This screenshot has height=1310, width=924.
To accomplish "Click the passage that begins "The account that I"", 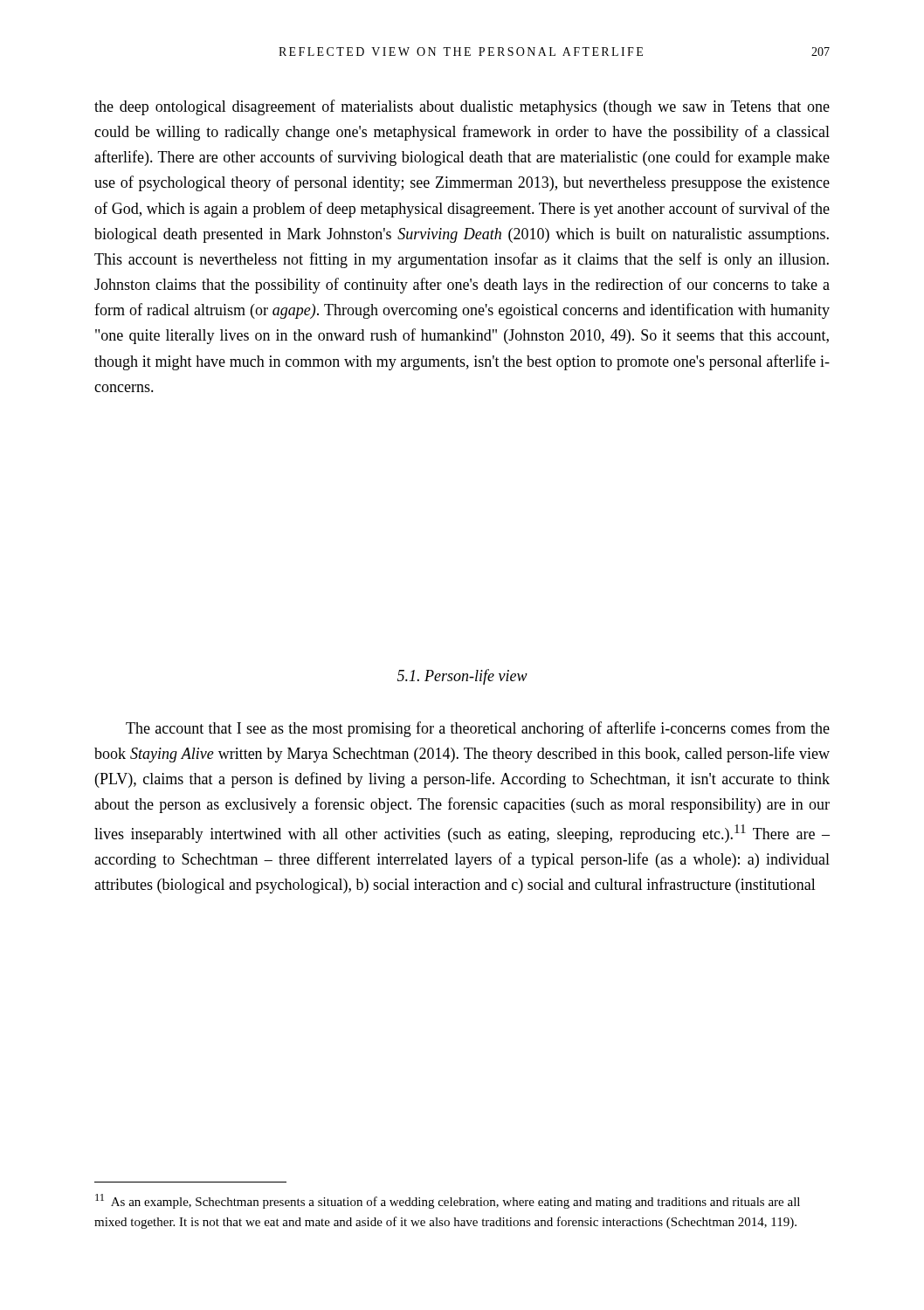I will (x=462, y=807).
